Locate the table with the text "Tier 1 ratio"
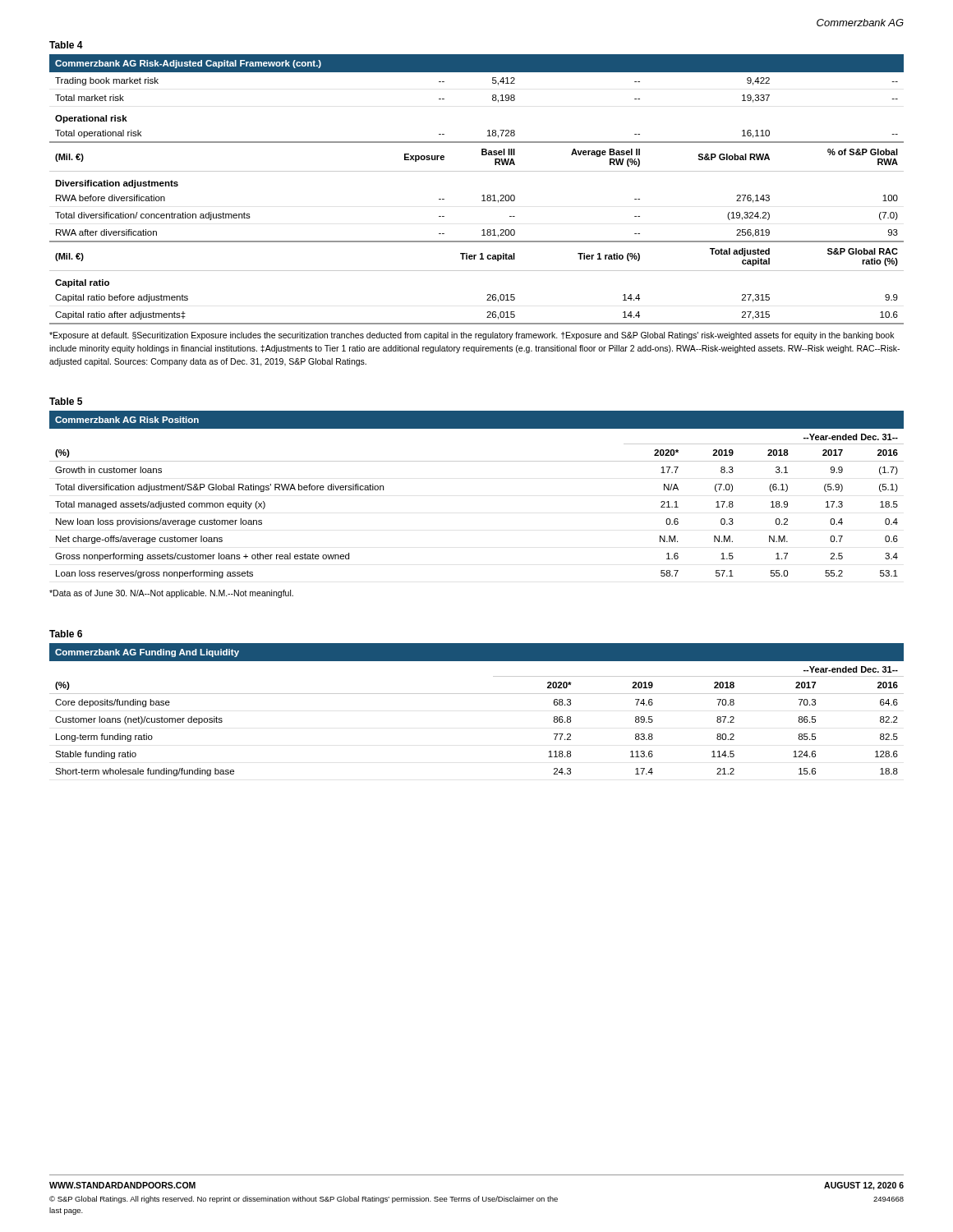 (x=476, y=189)
